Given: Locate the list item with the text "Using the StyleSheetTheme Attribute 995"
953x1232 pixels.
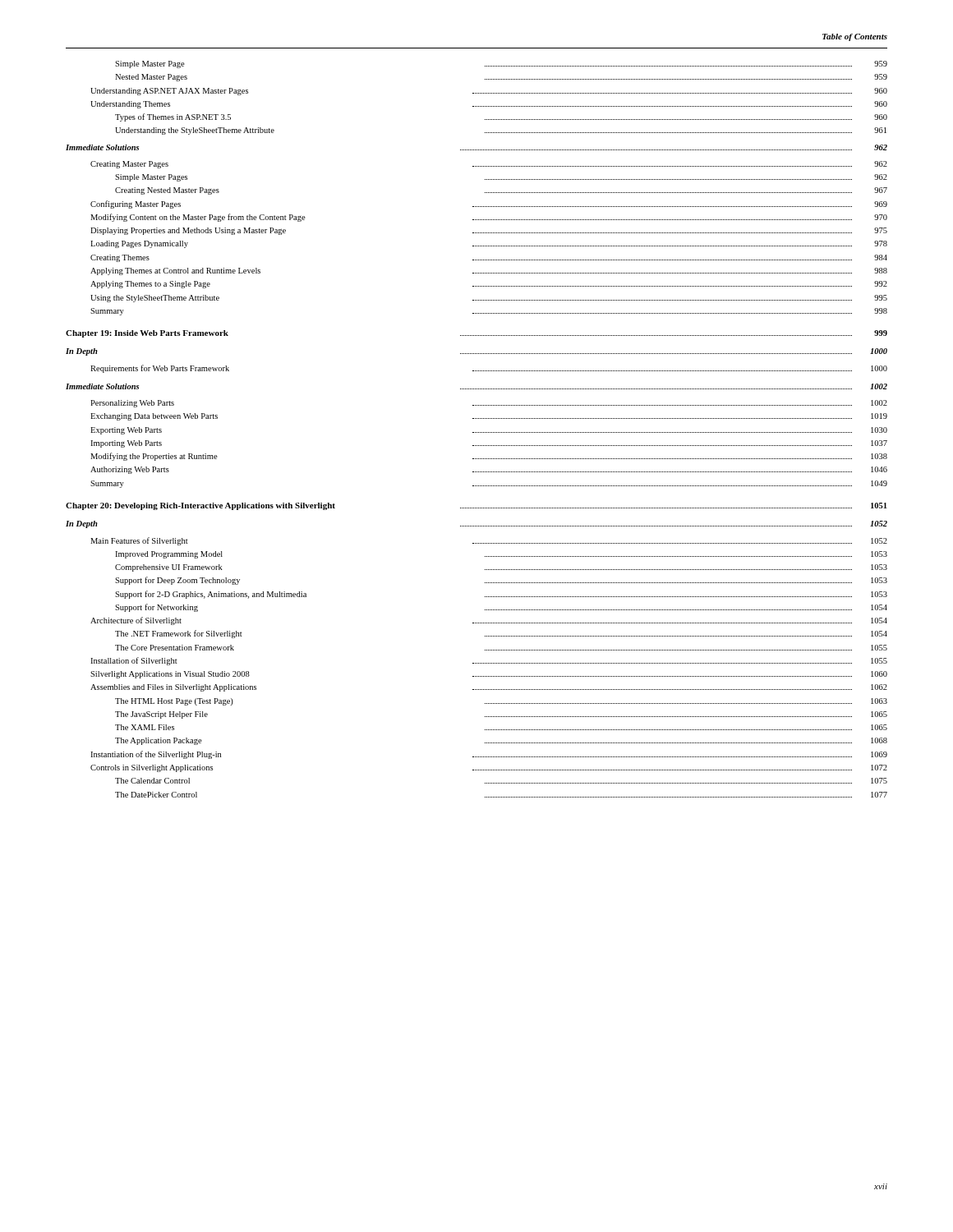Looking at the screenshot, I should pos(489,298).
